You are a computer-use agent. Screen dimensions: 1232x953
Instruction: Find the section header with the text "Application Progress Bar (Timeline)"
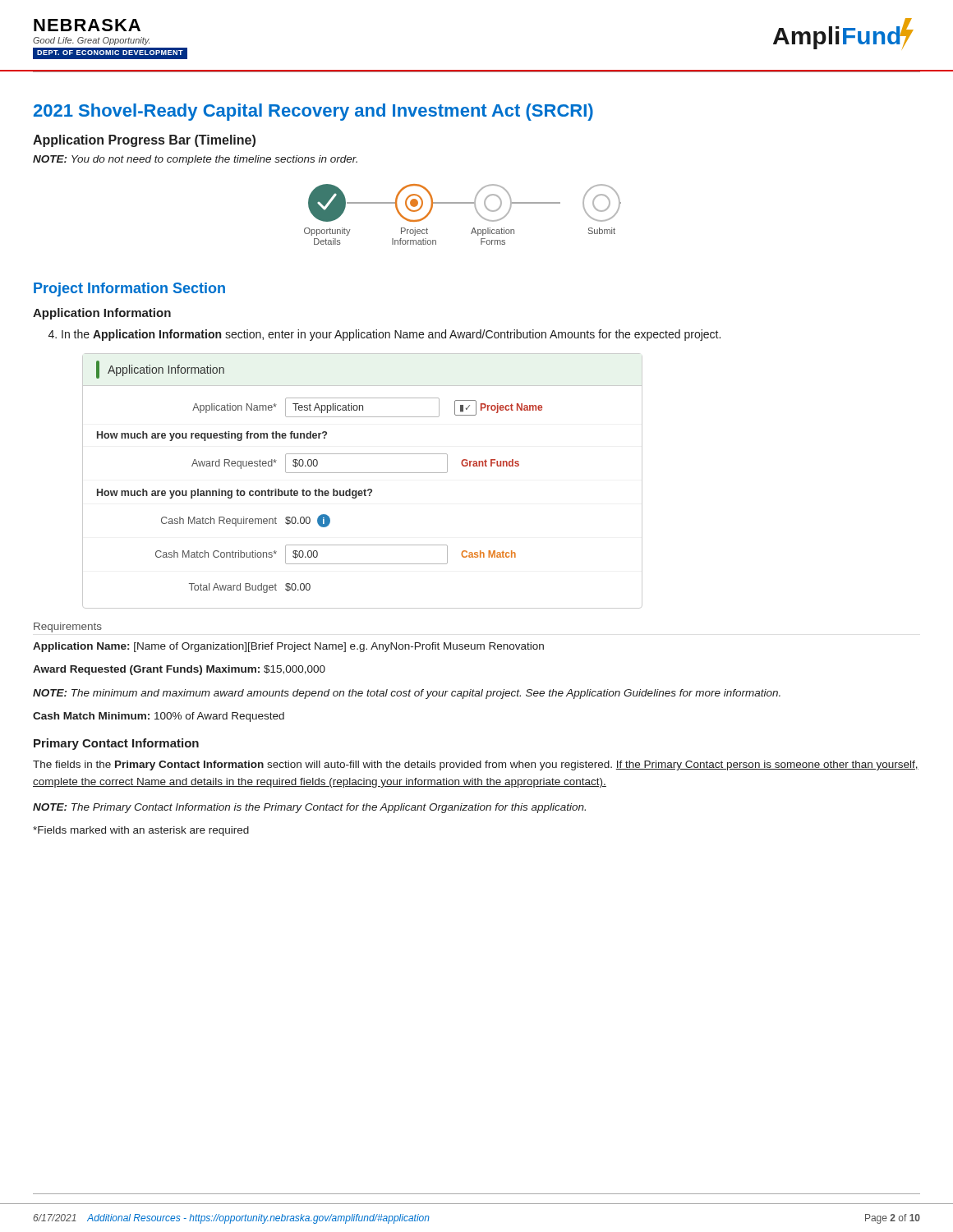[x=145, y=140]
